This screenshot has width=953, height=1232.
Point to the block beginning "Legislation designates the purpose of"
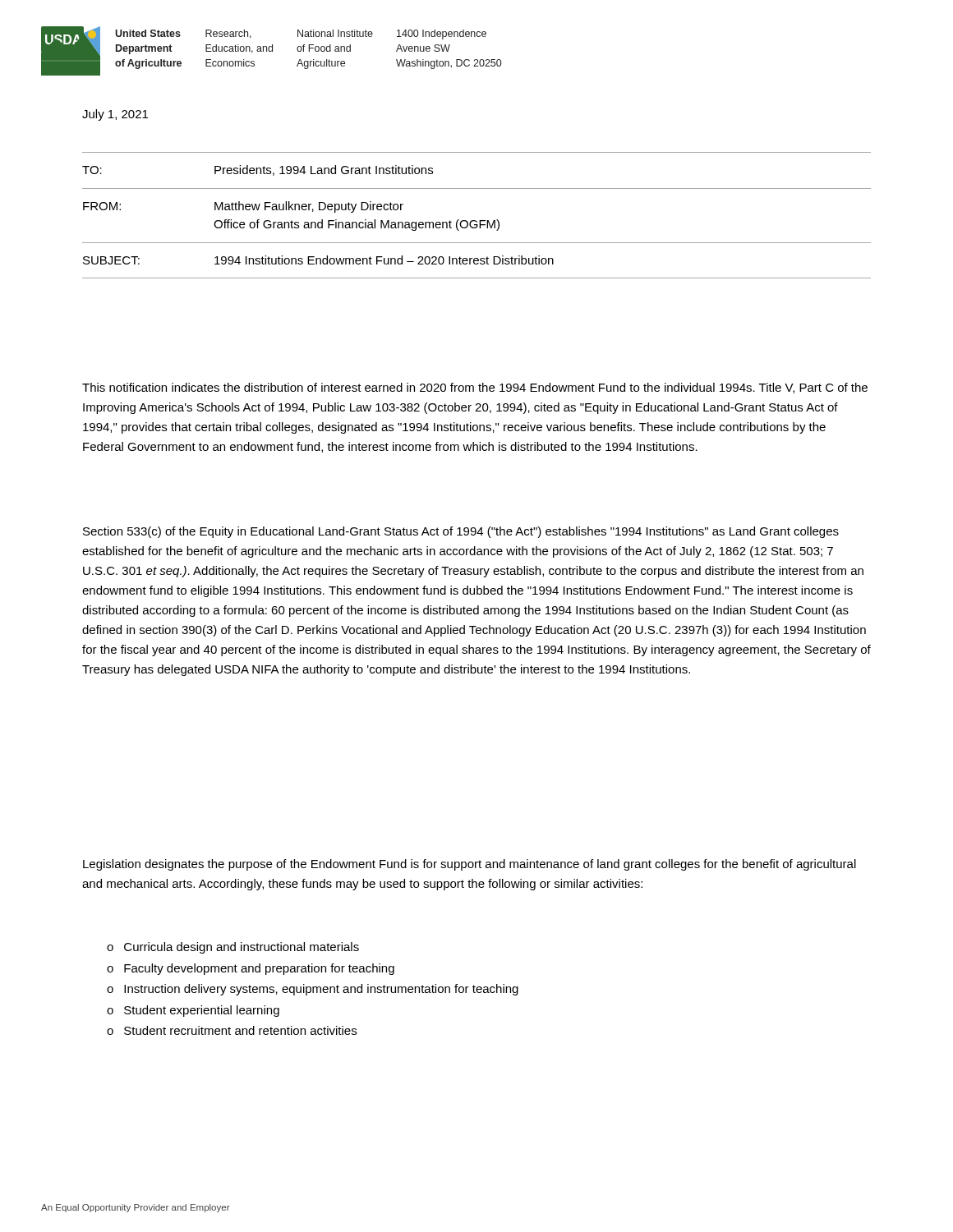[469, 873]
